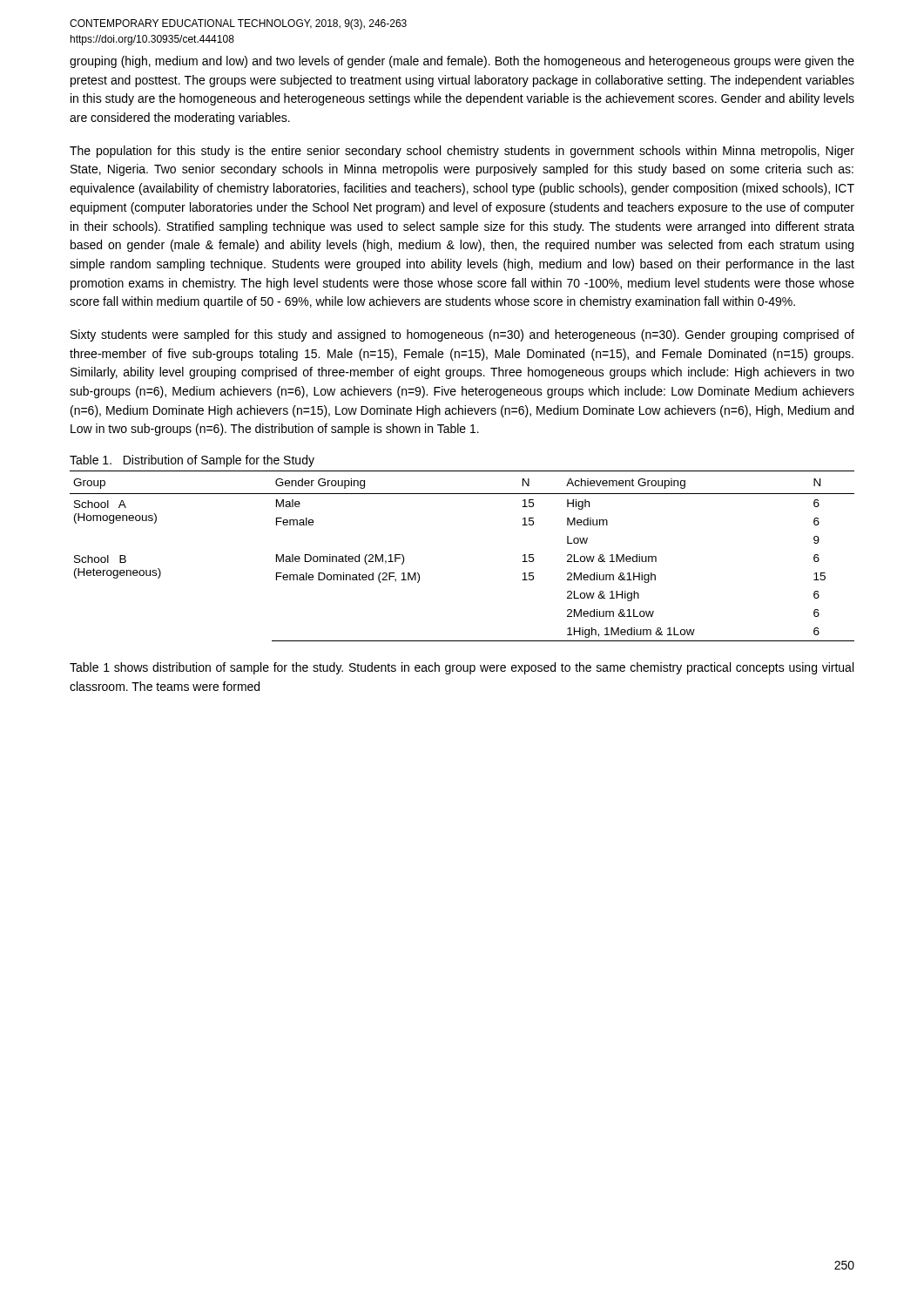The image size is (924, 1307).
Task: Point to the region starting "grouping (high, medium and low) and two"
Action: (x=462, y=90)
